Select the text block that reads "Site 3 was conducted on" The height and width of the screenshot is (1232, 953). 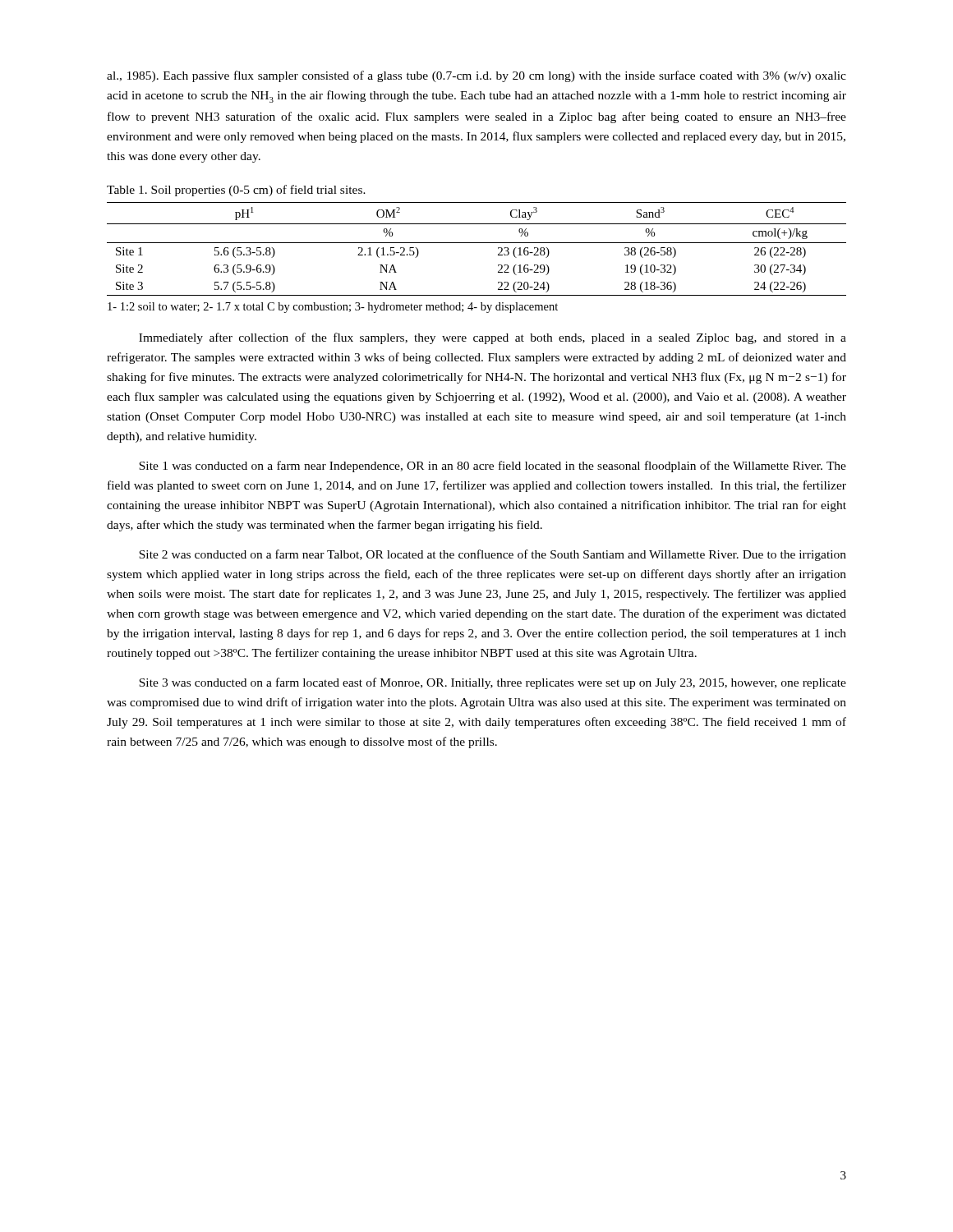coord(476,712)
